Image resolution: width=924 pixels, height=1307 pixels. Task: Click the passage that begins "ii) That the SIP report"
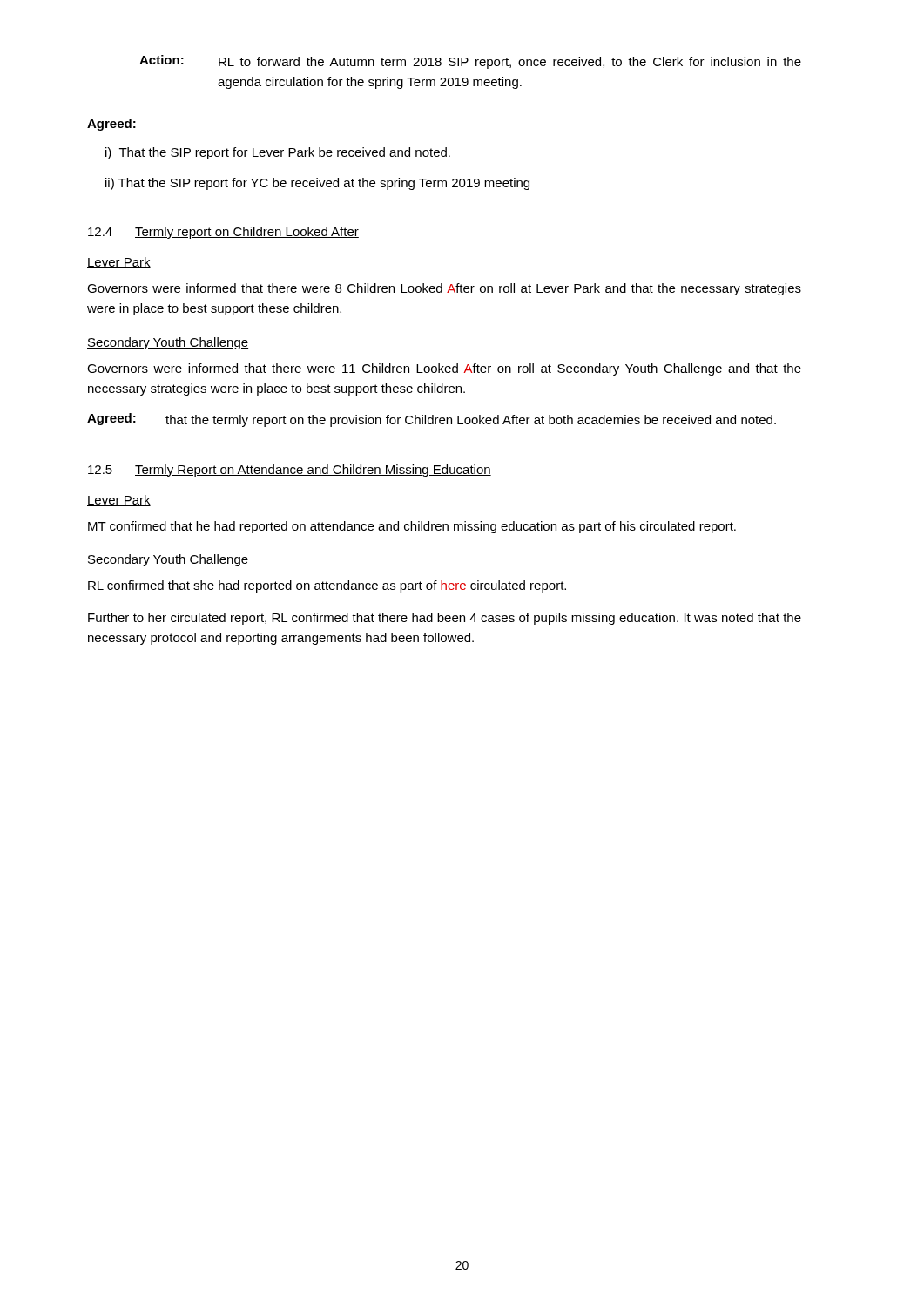(317, 182)
